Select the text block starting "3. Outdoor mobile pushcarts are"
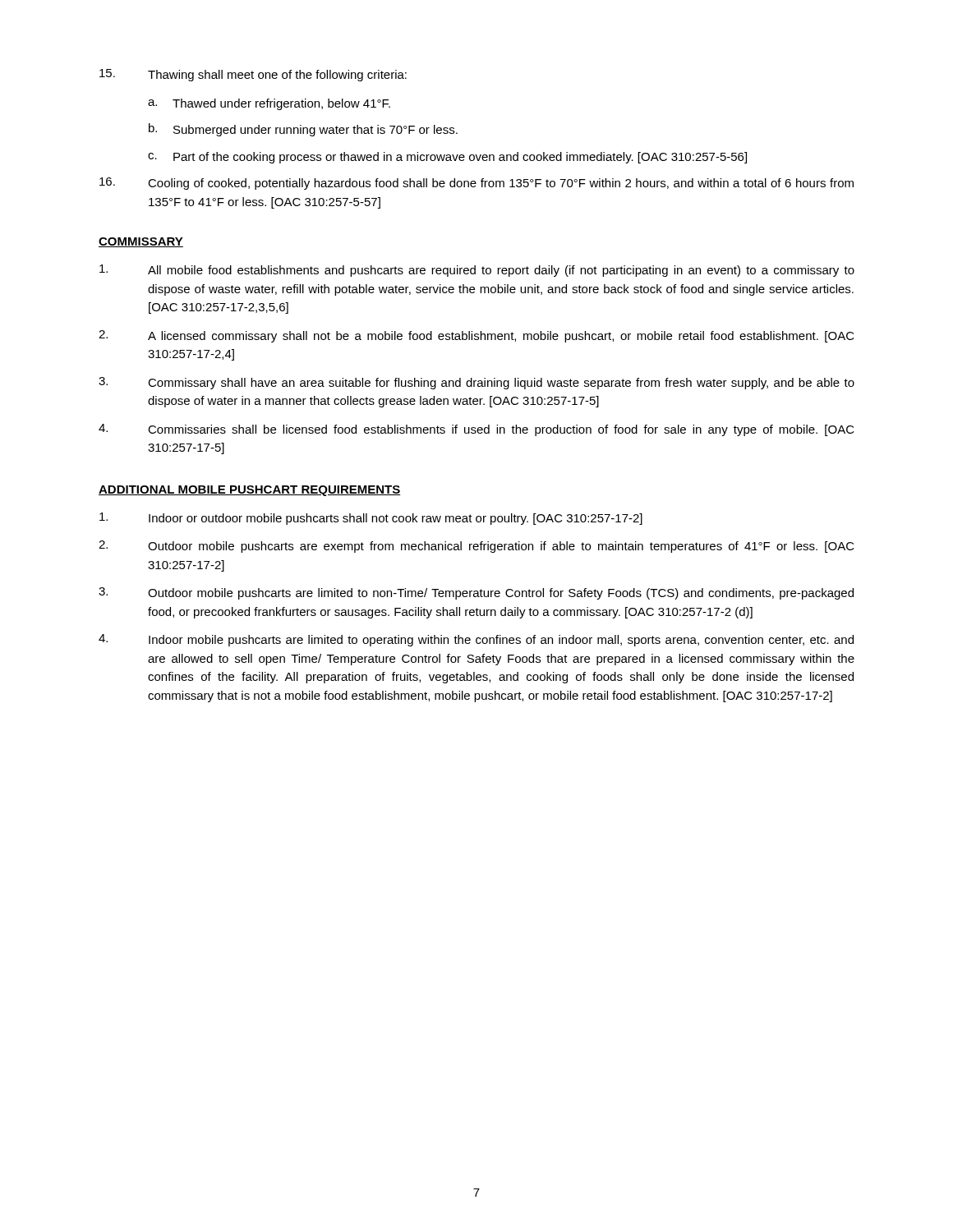The width and height of the screenshot is (953, 1232). point(476,602)
